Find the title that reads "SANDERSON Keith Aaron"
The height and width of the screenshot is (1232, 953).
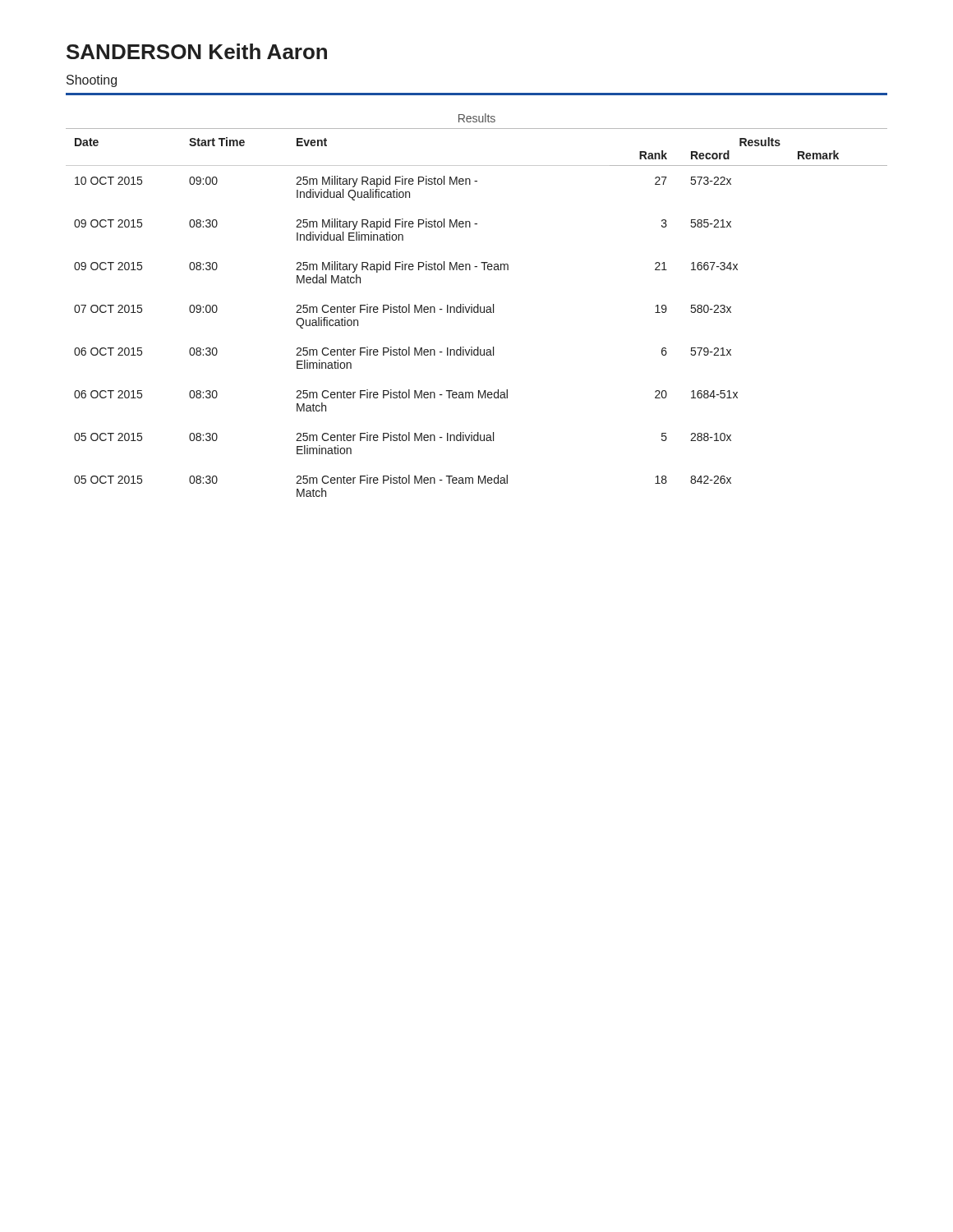197,52
